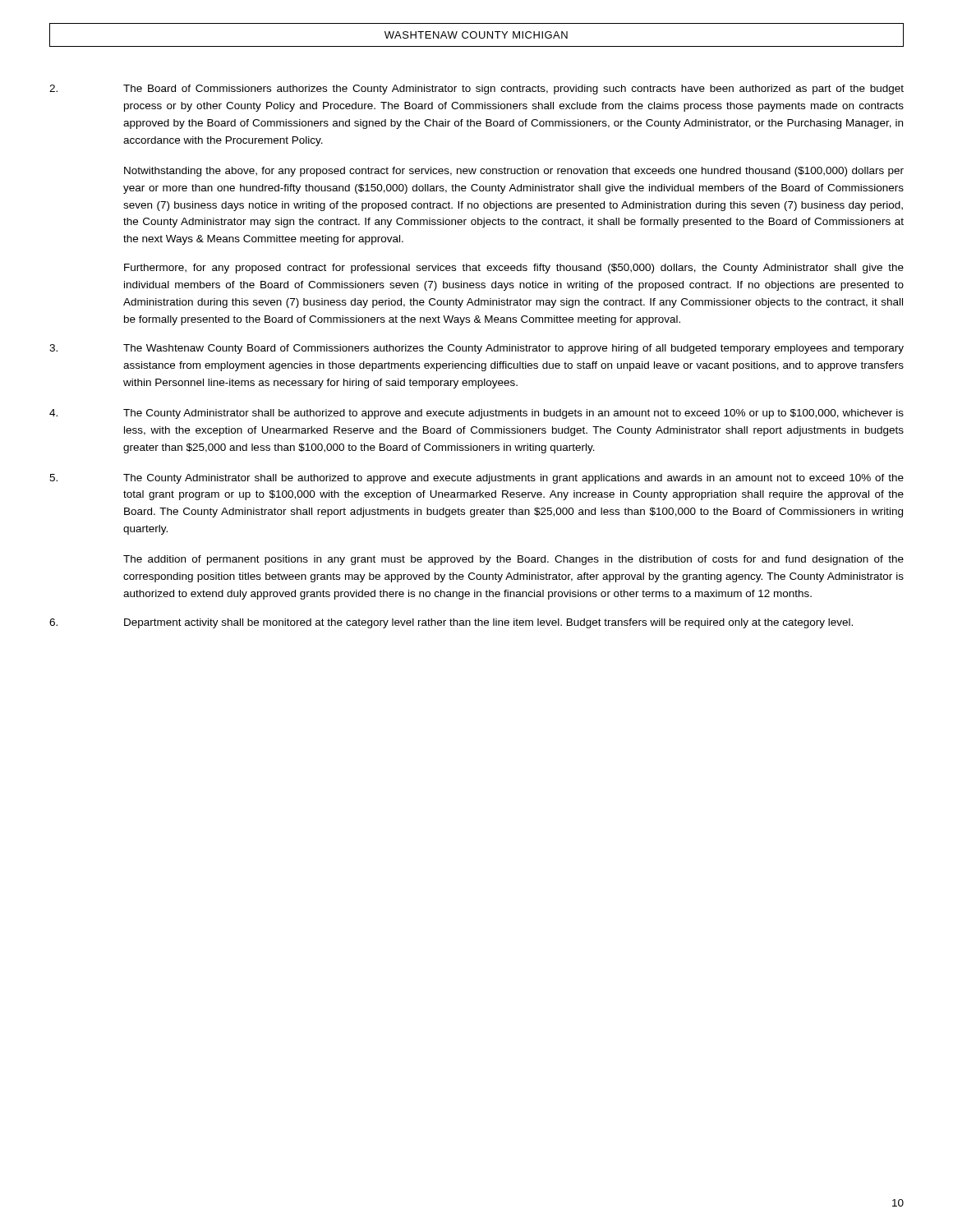Find the block starting "2. The Board of Commissioners authorizes"
This screenshot has height=1232, width=953.
pyautogui.click(x=476, y=115)
